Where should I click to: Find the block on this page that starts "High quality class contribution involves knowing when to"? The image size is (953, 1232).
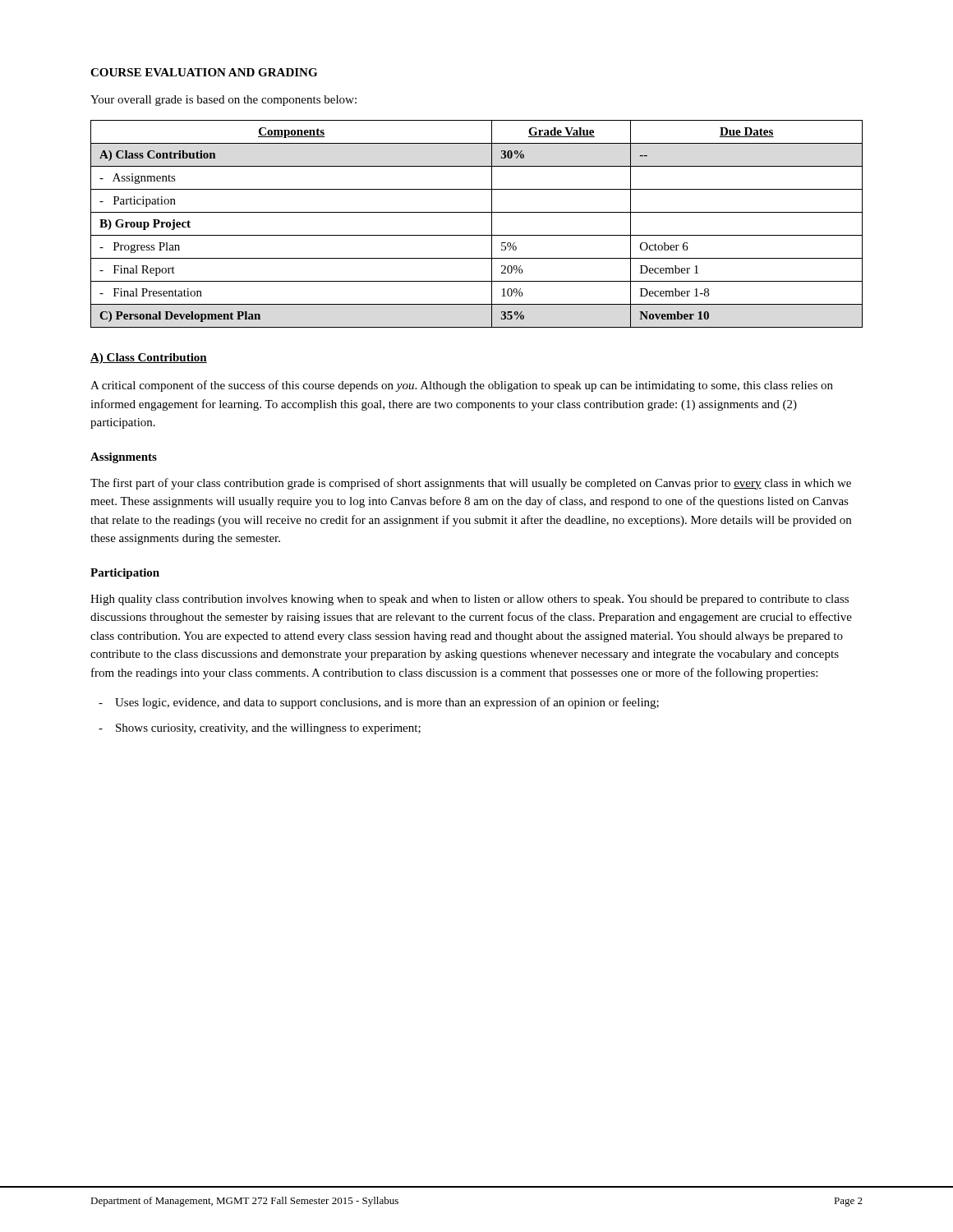pos(471,635)
